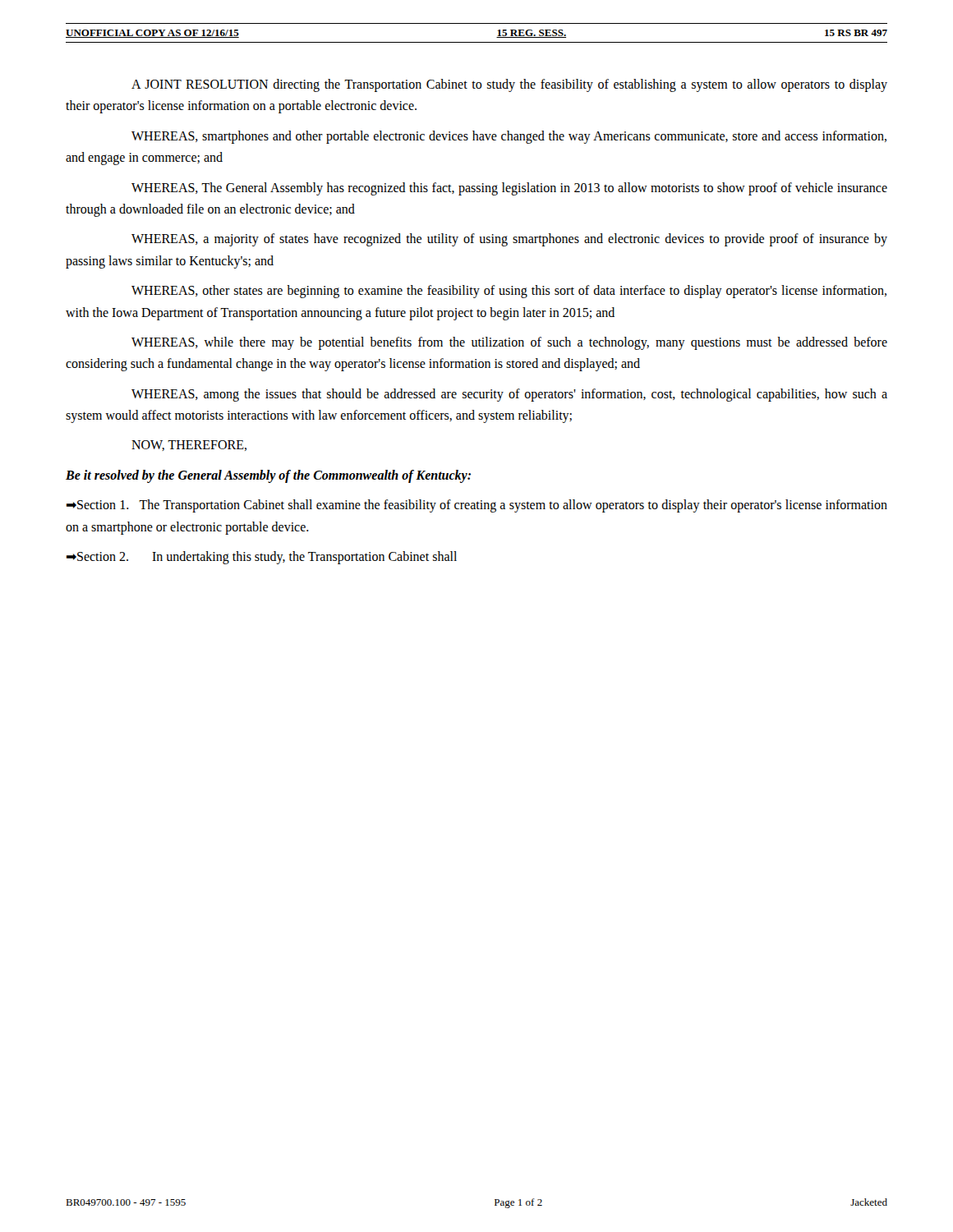The height and width of the screenshot is (1232, 953).
Task: Where is the passage that starts "Be it resolved by the General Assembly of"?
Action: click(x=269, y=475)
